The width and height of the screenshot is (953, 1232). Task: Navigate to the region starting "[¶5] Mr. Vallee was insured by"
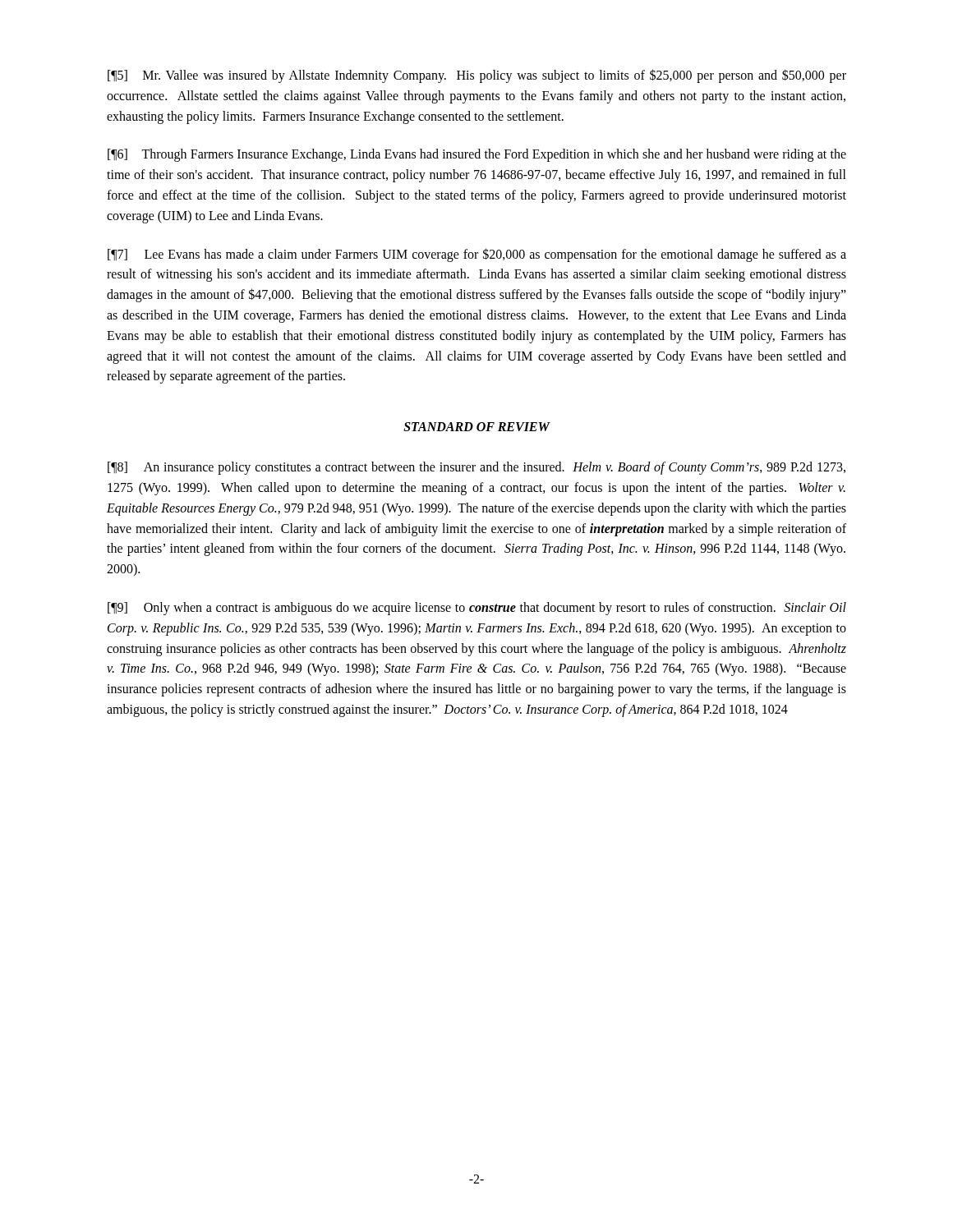pos(476,95)
